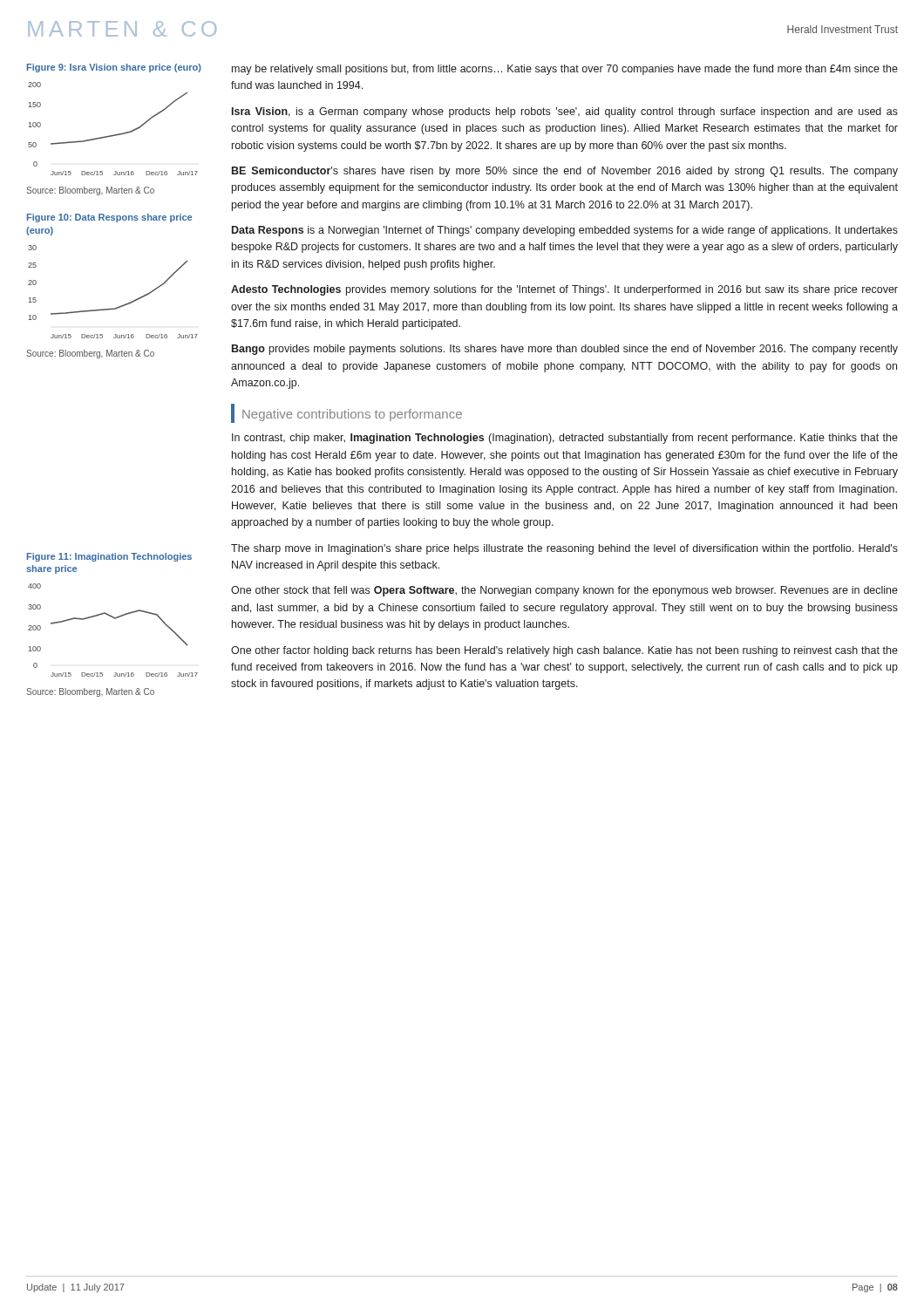The image size is (924, 1308).
Task: Click the passage that begins "The sharp move in"
Action: [564, 557]
